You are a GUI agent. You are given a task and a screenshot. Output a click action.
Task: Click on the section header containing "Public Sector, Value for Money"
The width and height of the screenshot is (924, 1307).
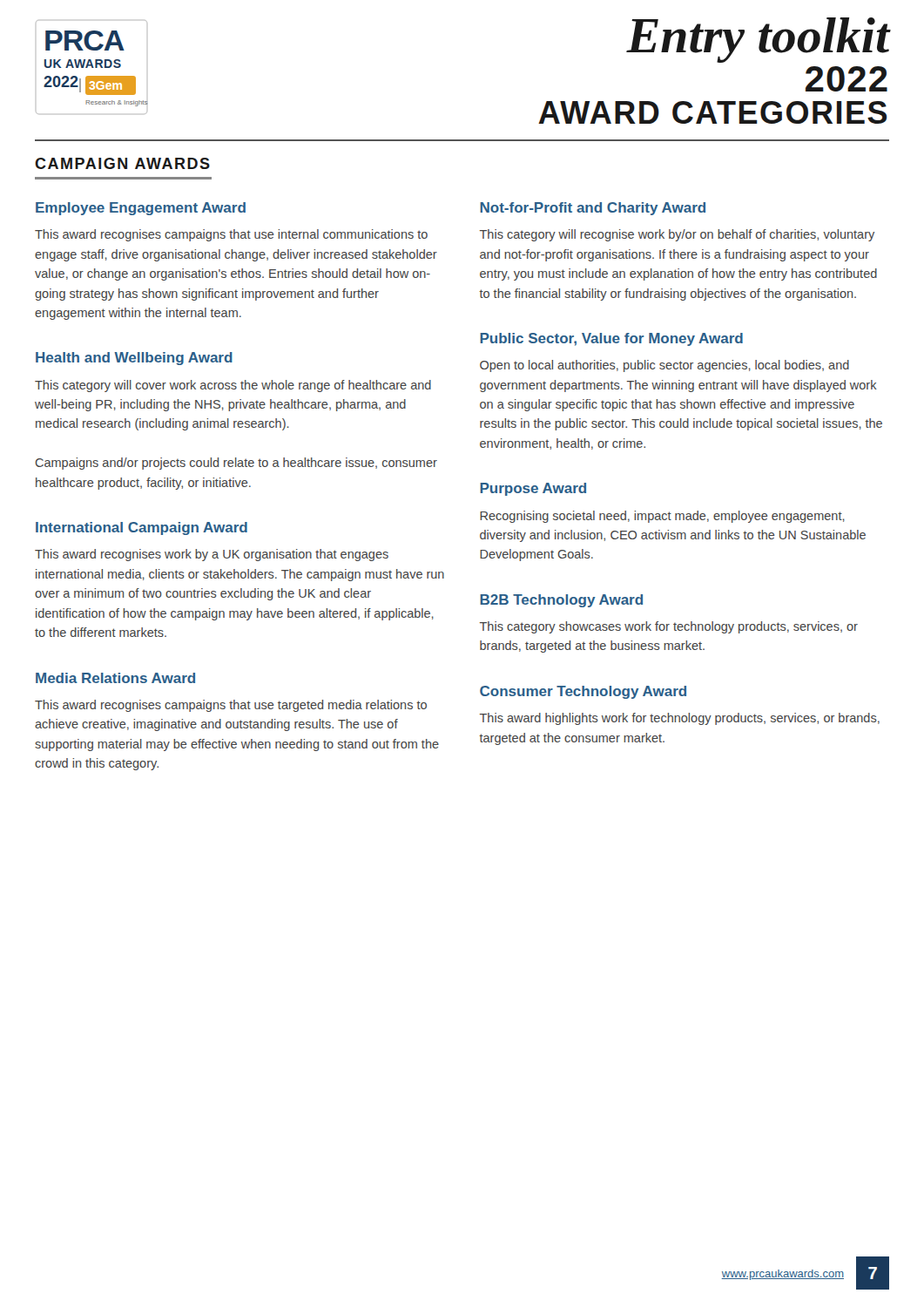click(612, 338)
